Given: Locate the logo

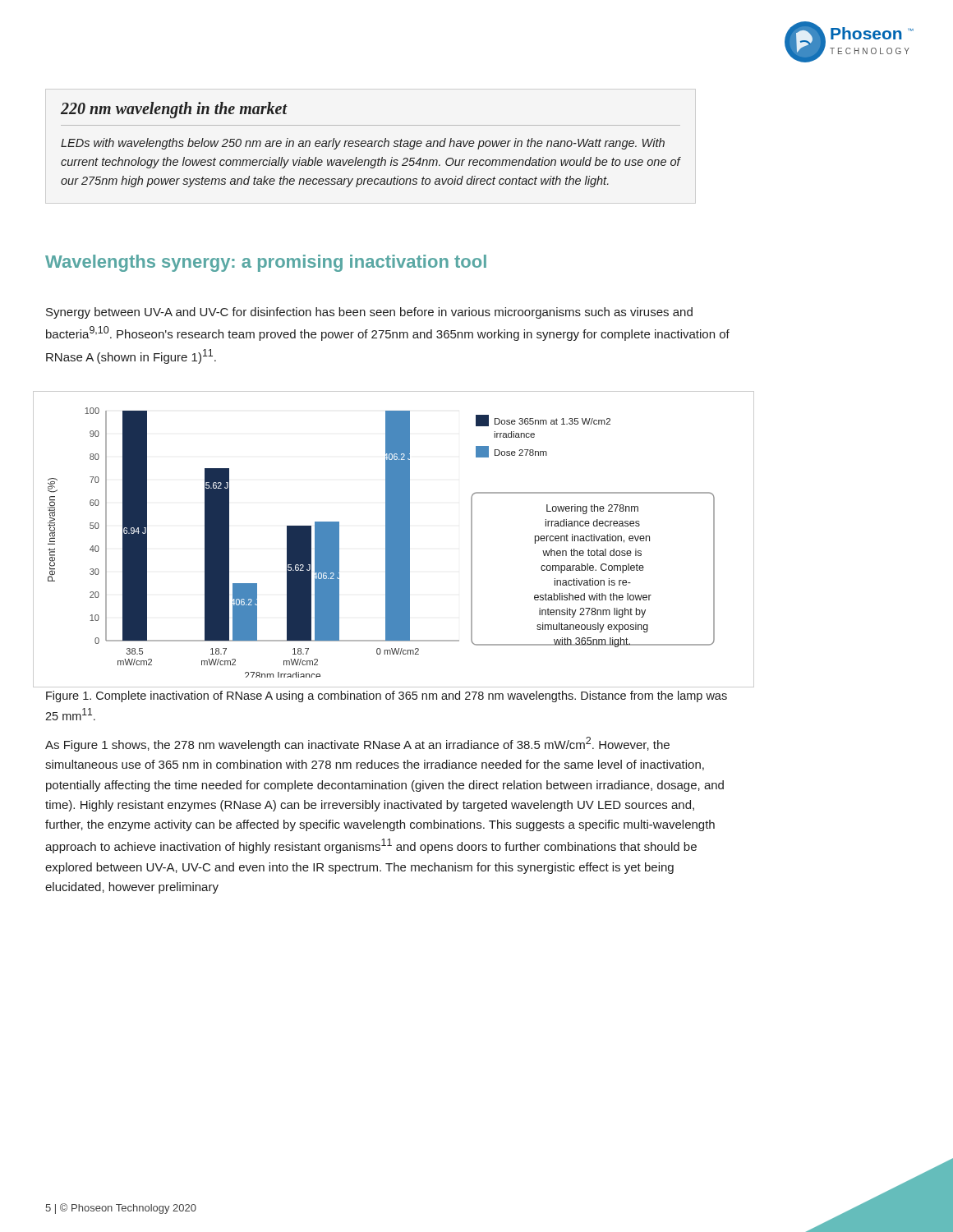Looking at the screenshot, I should tap(852, 43).
